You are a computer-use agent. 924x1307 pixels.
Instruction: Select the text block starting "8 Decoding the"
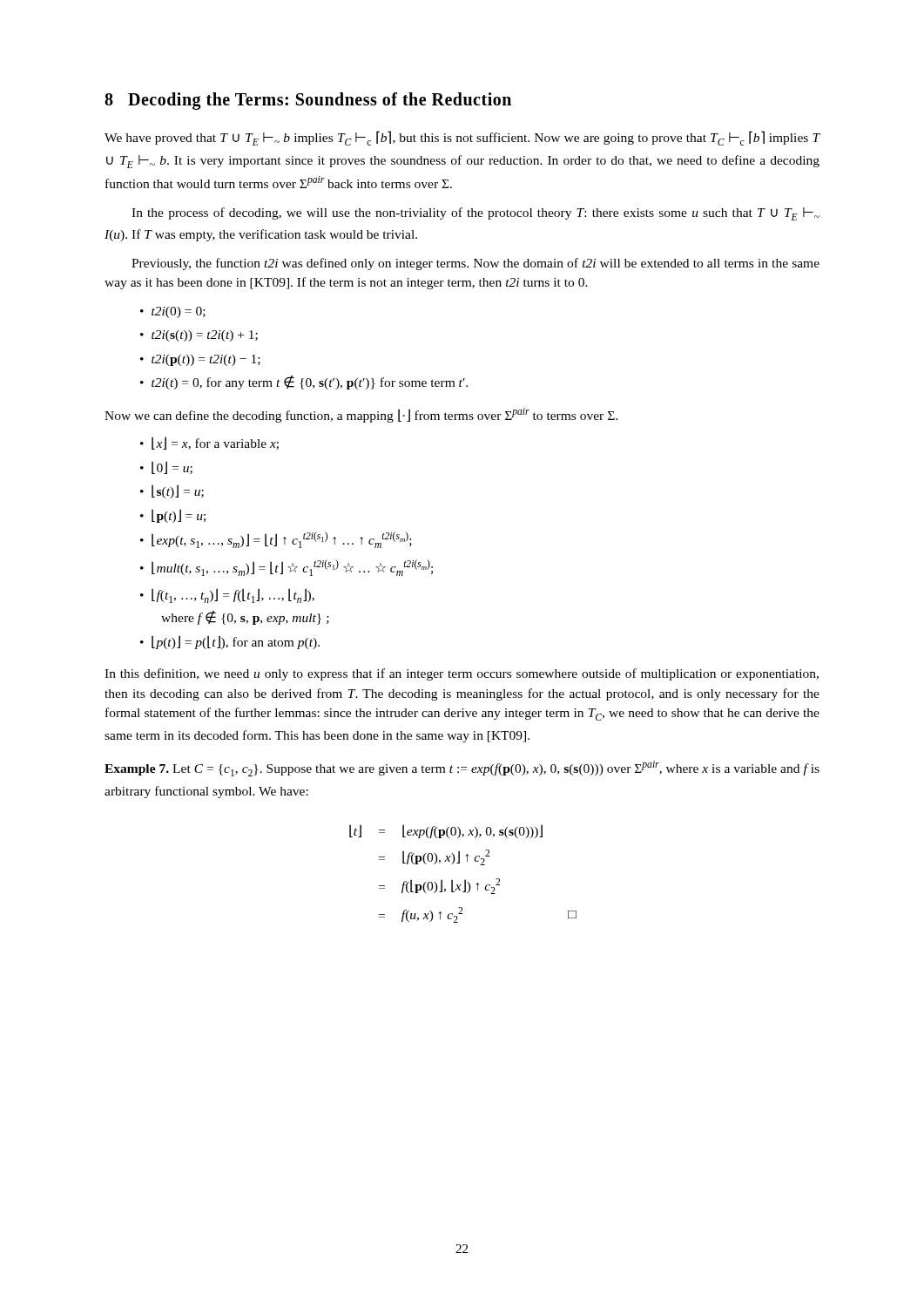(462, 100)
